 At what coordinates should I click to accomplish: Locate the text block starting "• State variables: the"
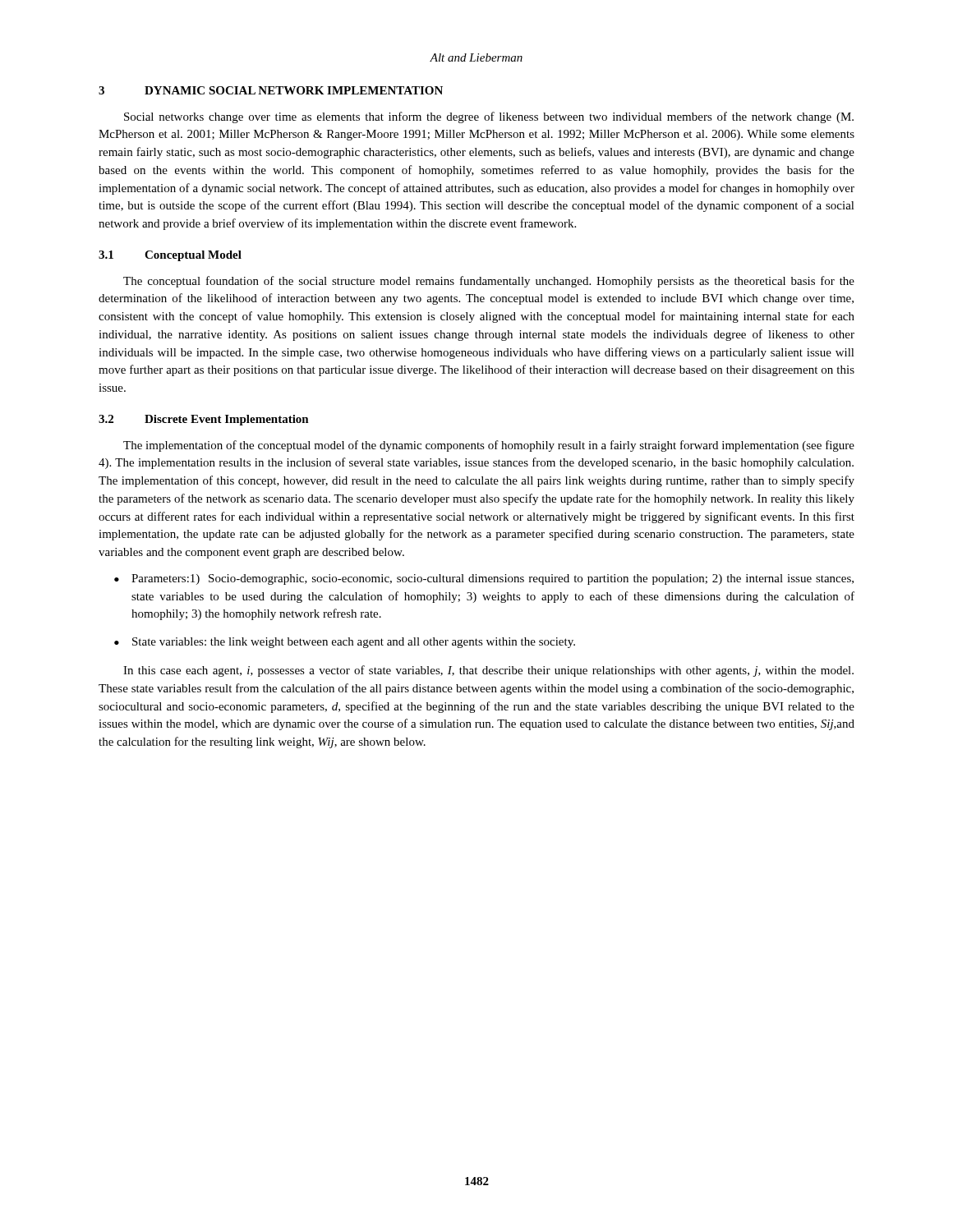pyautogui.click(x=484, y=643)
